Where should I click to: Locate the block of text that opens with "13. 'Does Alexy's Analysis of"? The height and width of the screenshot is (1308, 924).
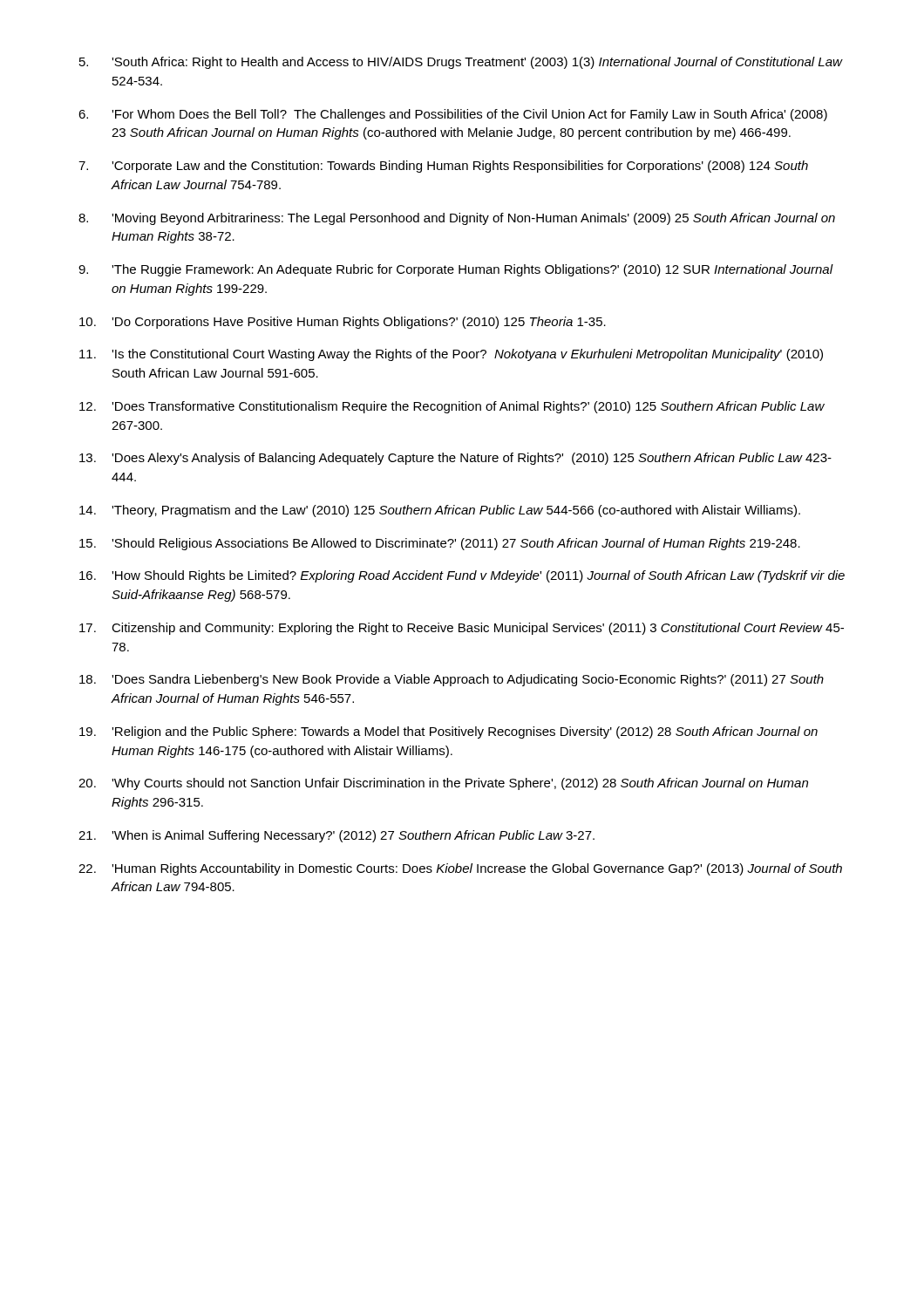click(462, 467)
